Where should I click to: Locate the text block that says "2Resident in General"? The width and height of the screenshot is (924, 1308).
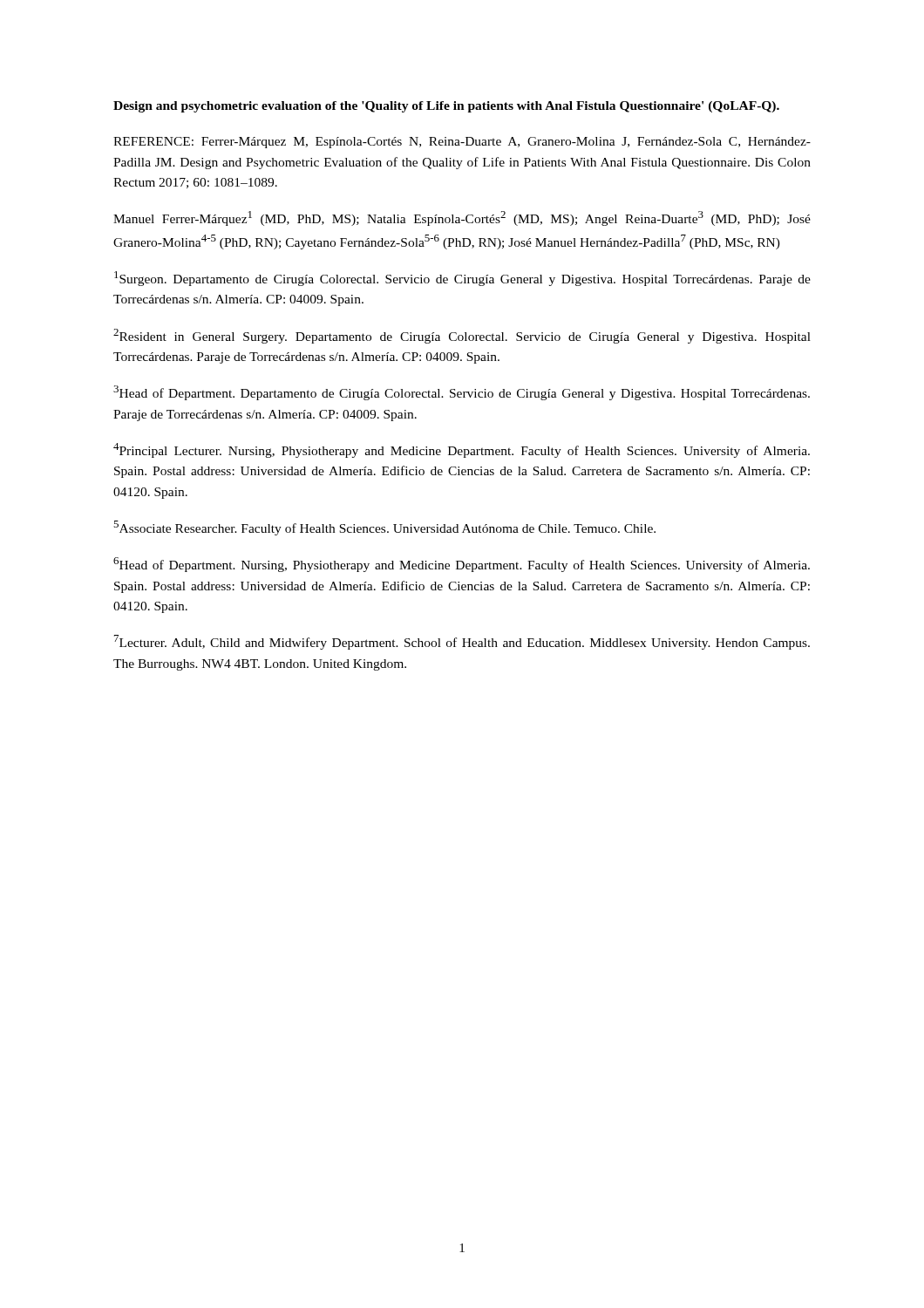(462, 344)
